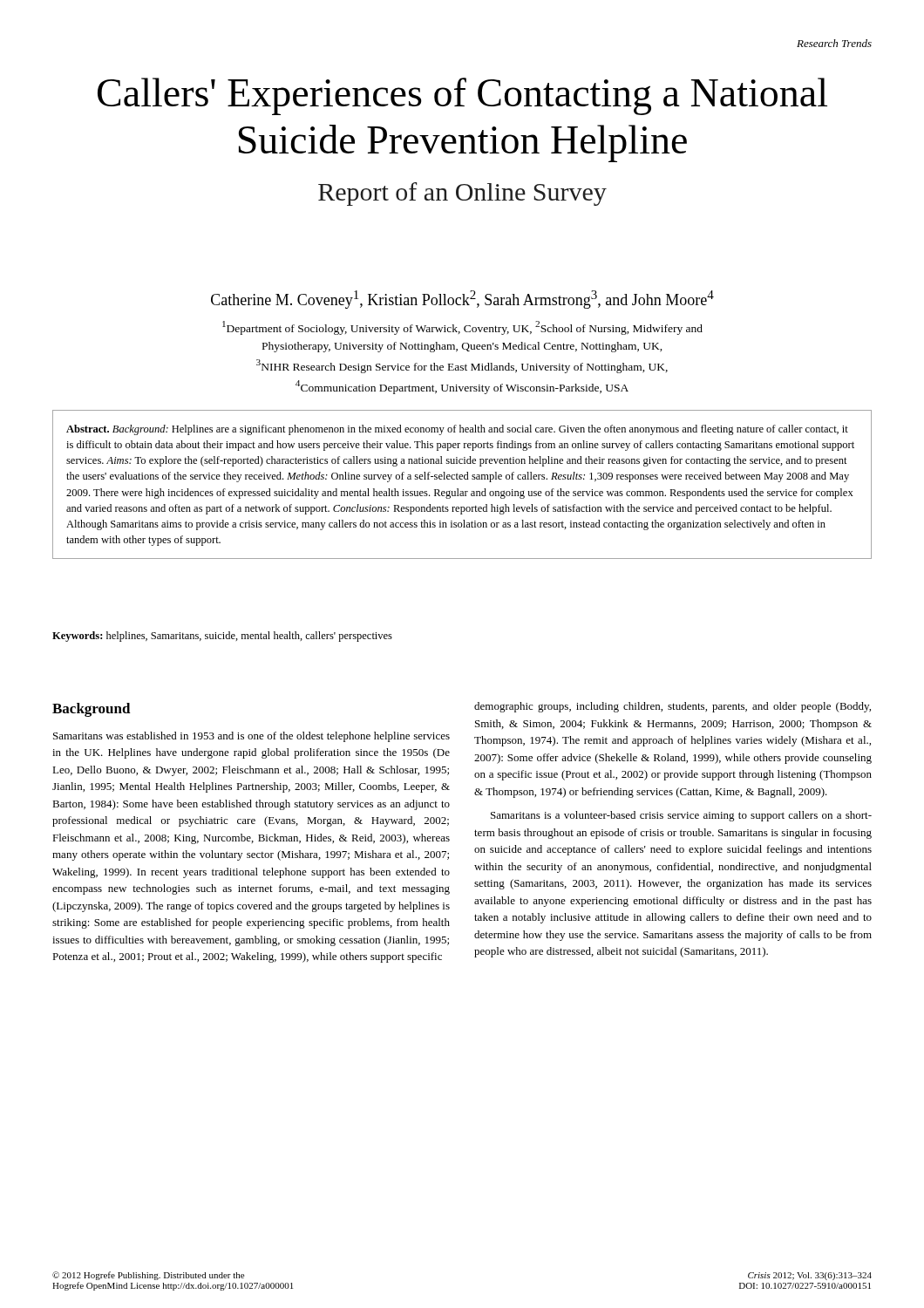The image size is (924, 1308).
Task: Locate the block of text that opens with "1Department of Sociology, University of Warwick,"
Action: [462, 356]
